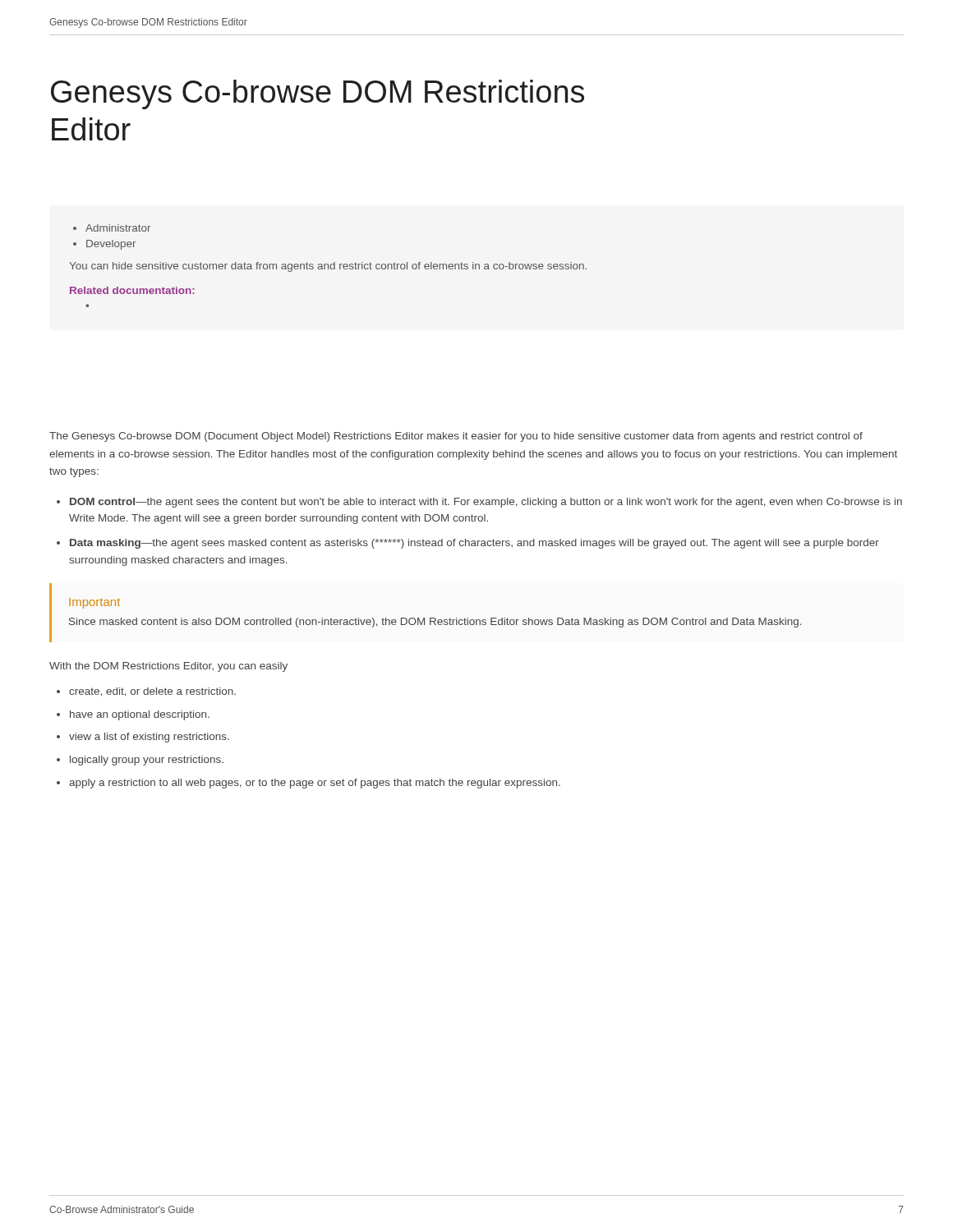The image size is (953, 1232).
Task: Find the block starting "DOM control—the agent sees the content but won't"
Action: pos(486,510)
